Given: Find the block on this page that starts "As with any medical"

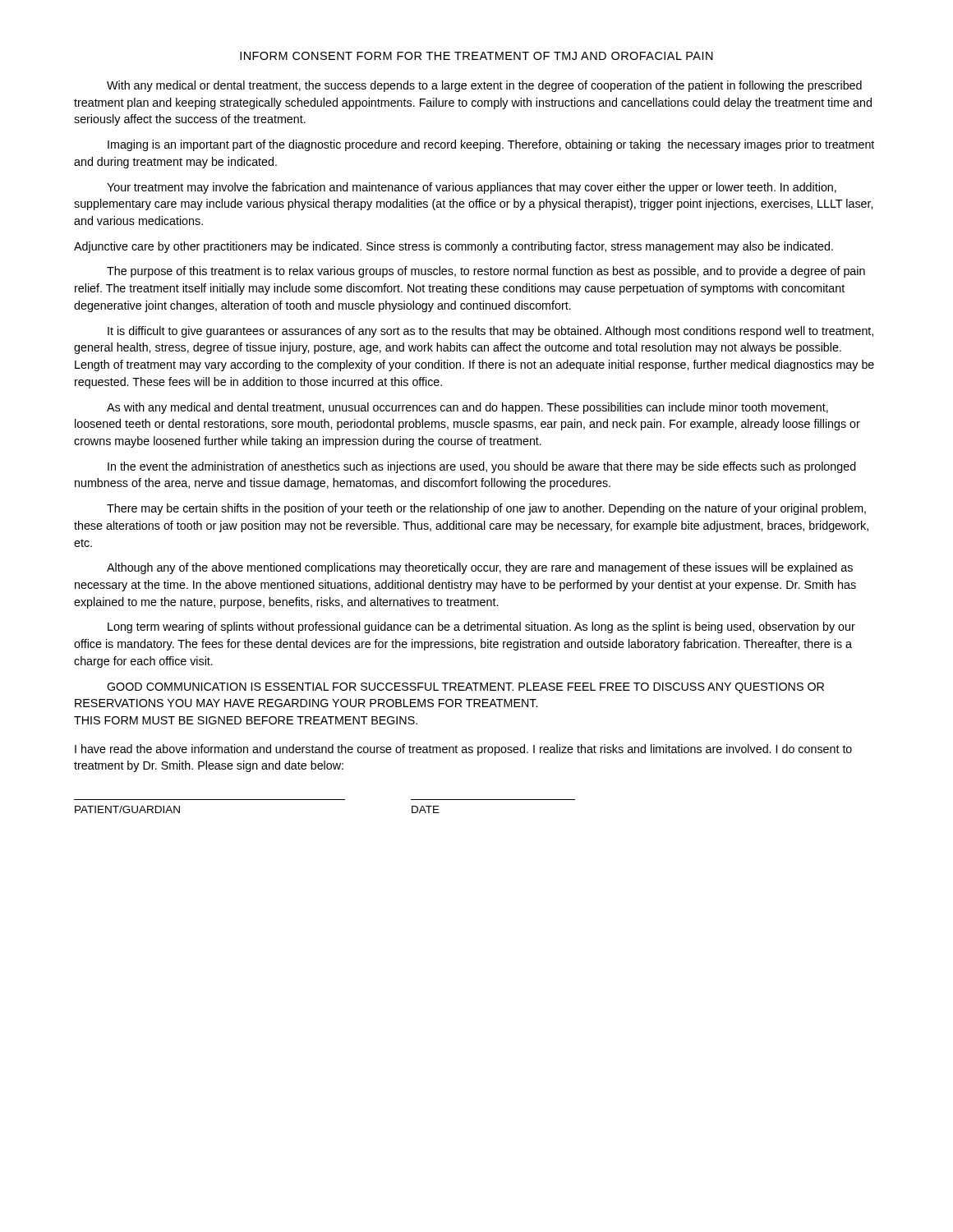Looking at the screenshot, I should (x=467, y=424).
